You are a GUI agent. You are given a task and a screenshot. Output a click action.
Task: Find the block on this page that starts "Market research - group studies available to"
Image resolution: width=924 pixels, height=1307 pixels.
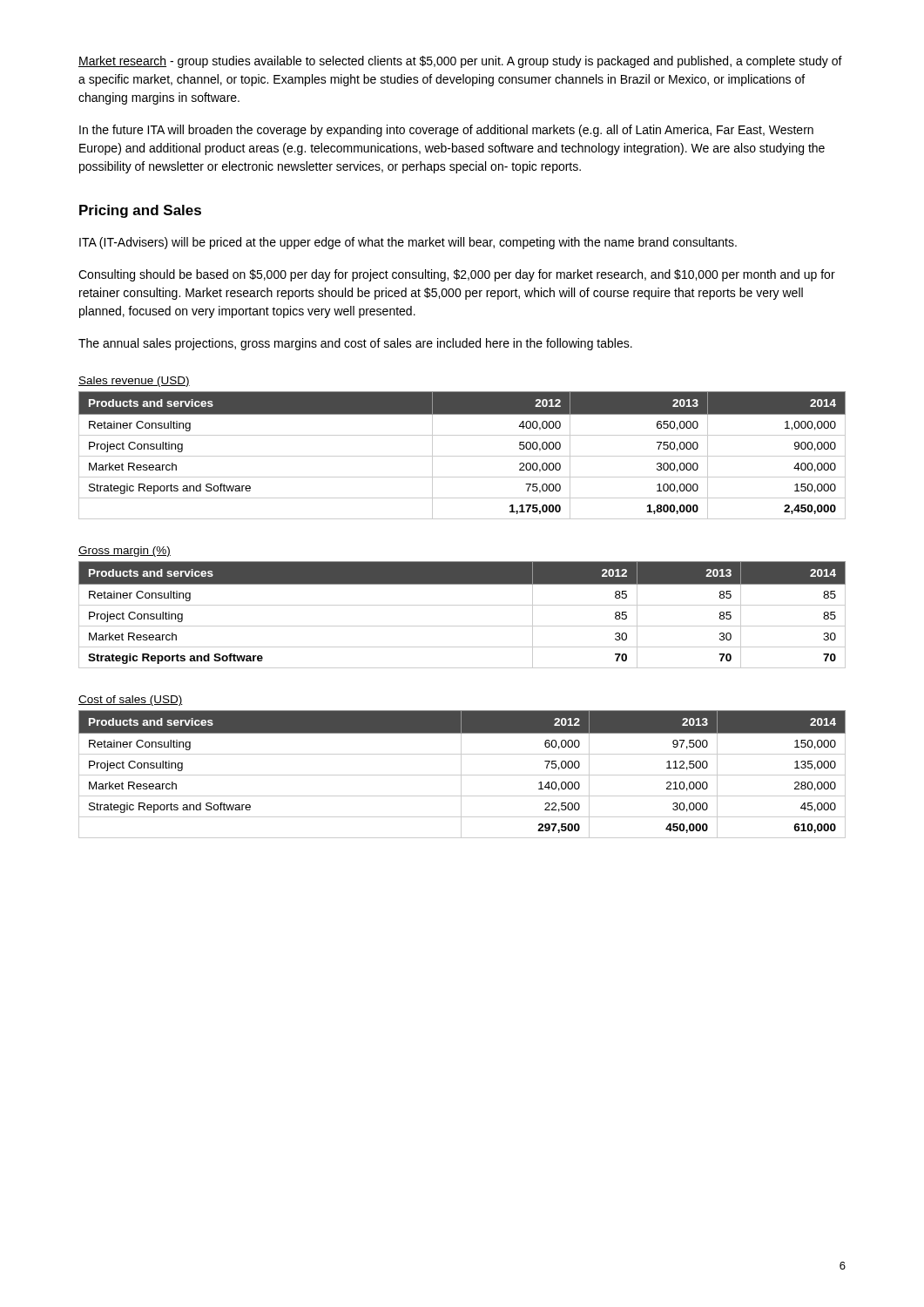tap(460, 79)
